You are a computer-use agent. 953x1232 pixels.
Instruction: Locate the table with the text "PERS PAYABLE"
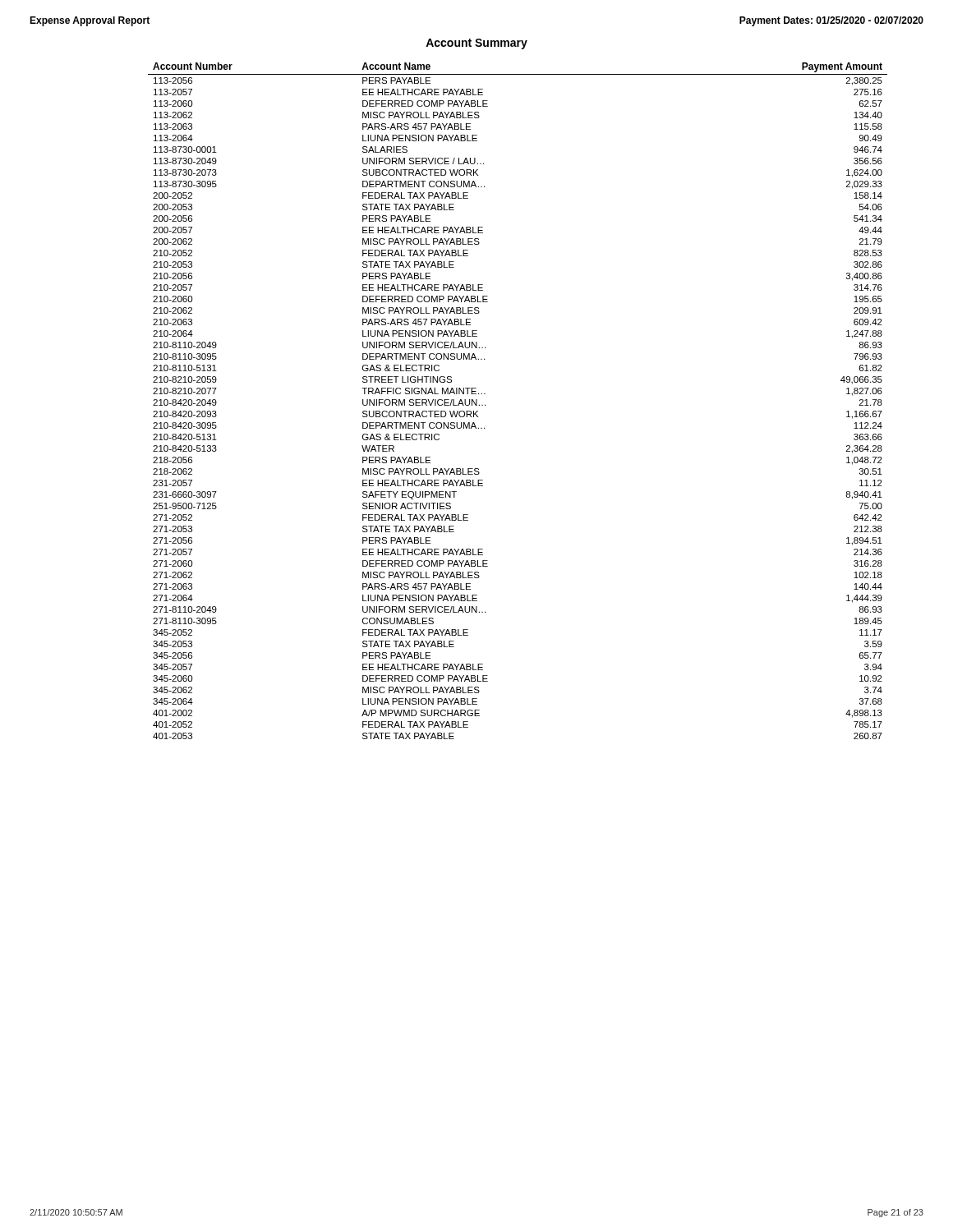point(518,400)
